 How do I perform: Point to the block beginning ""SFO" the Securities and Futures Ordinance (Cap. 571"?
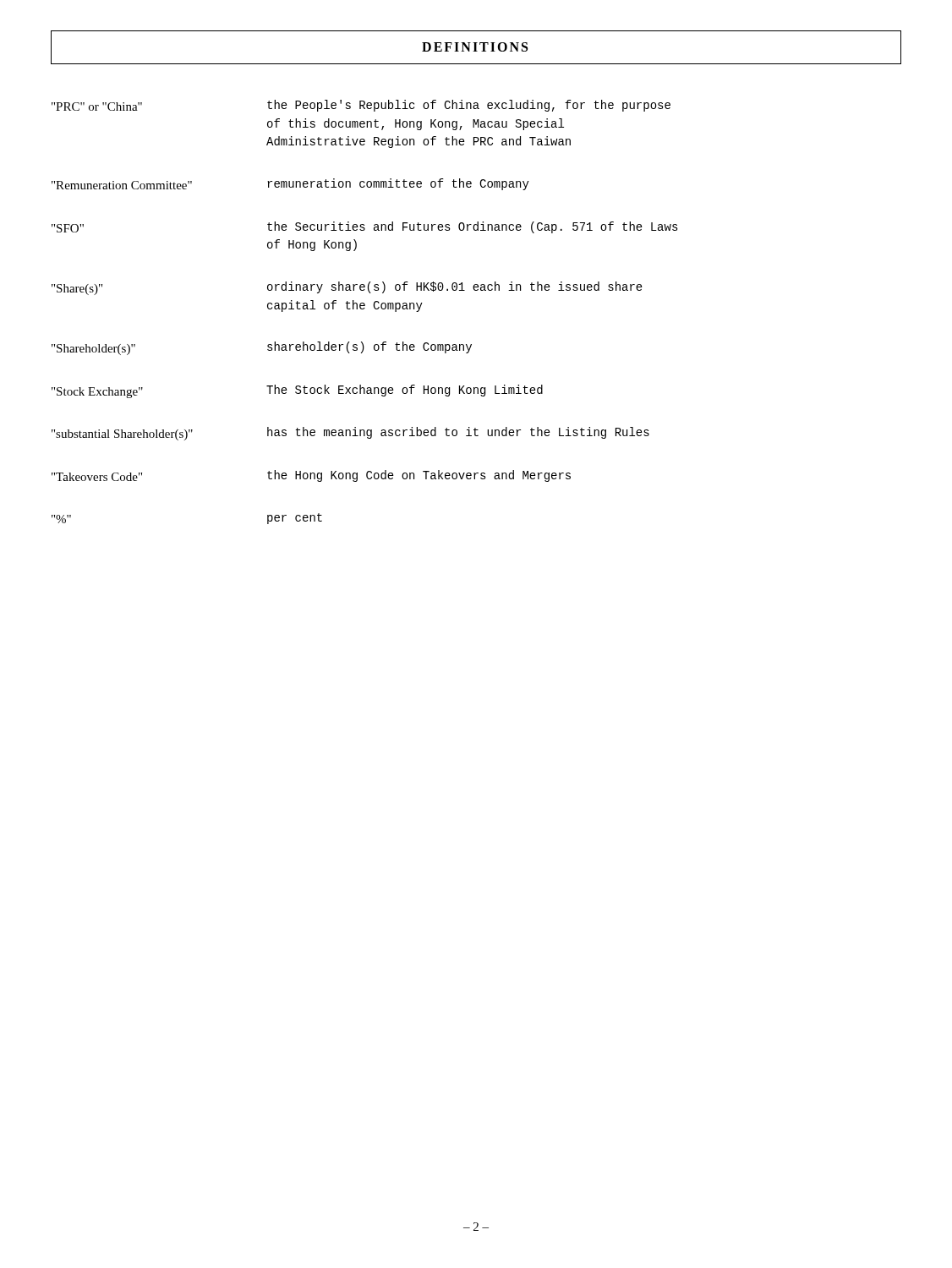coord(476,237)
